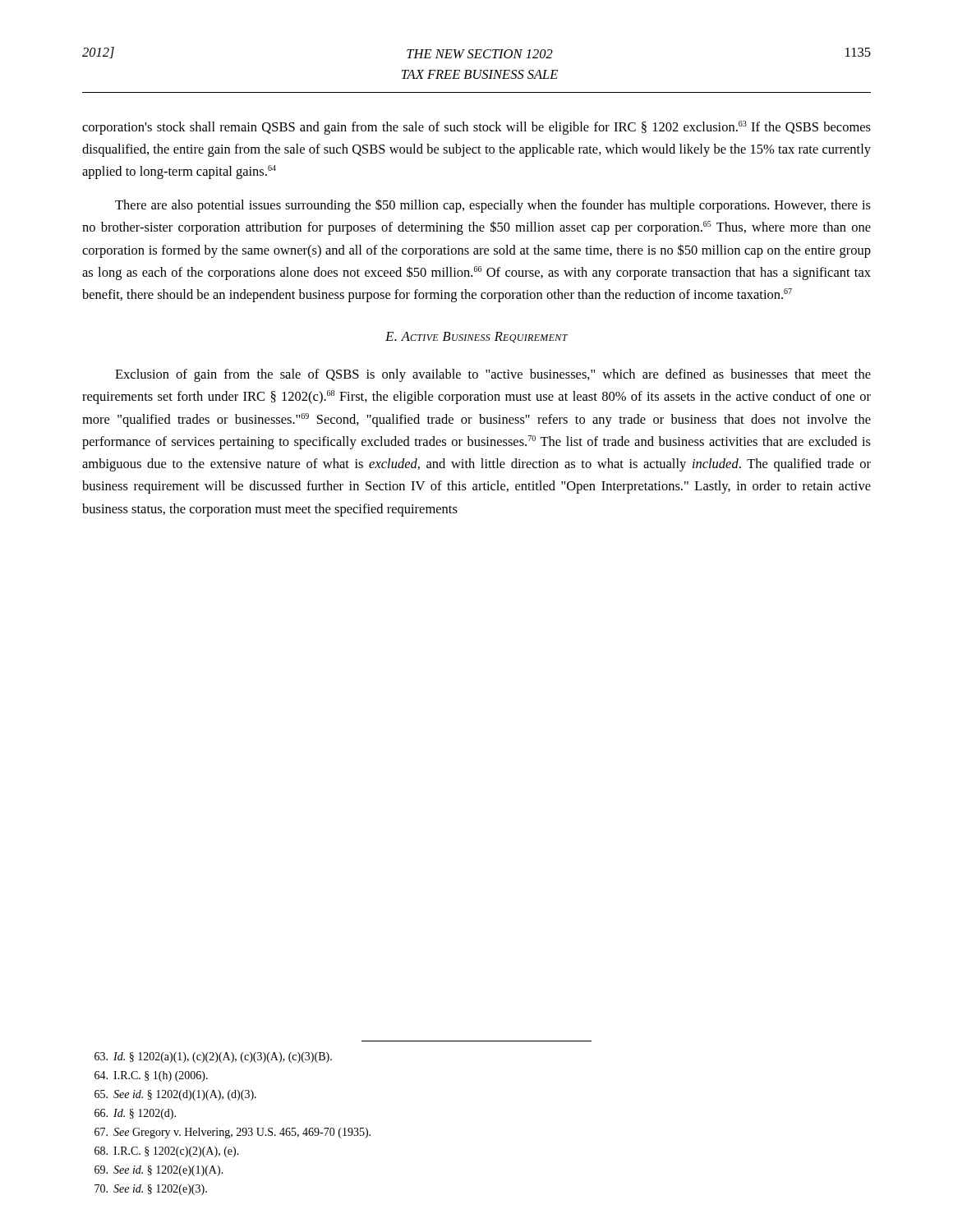
Task: Locate the section header that says "E. Active Business Requirement"
Action: click(x=476, y=337)
